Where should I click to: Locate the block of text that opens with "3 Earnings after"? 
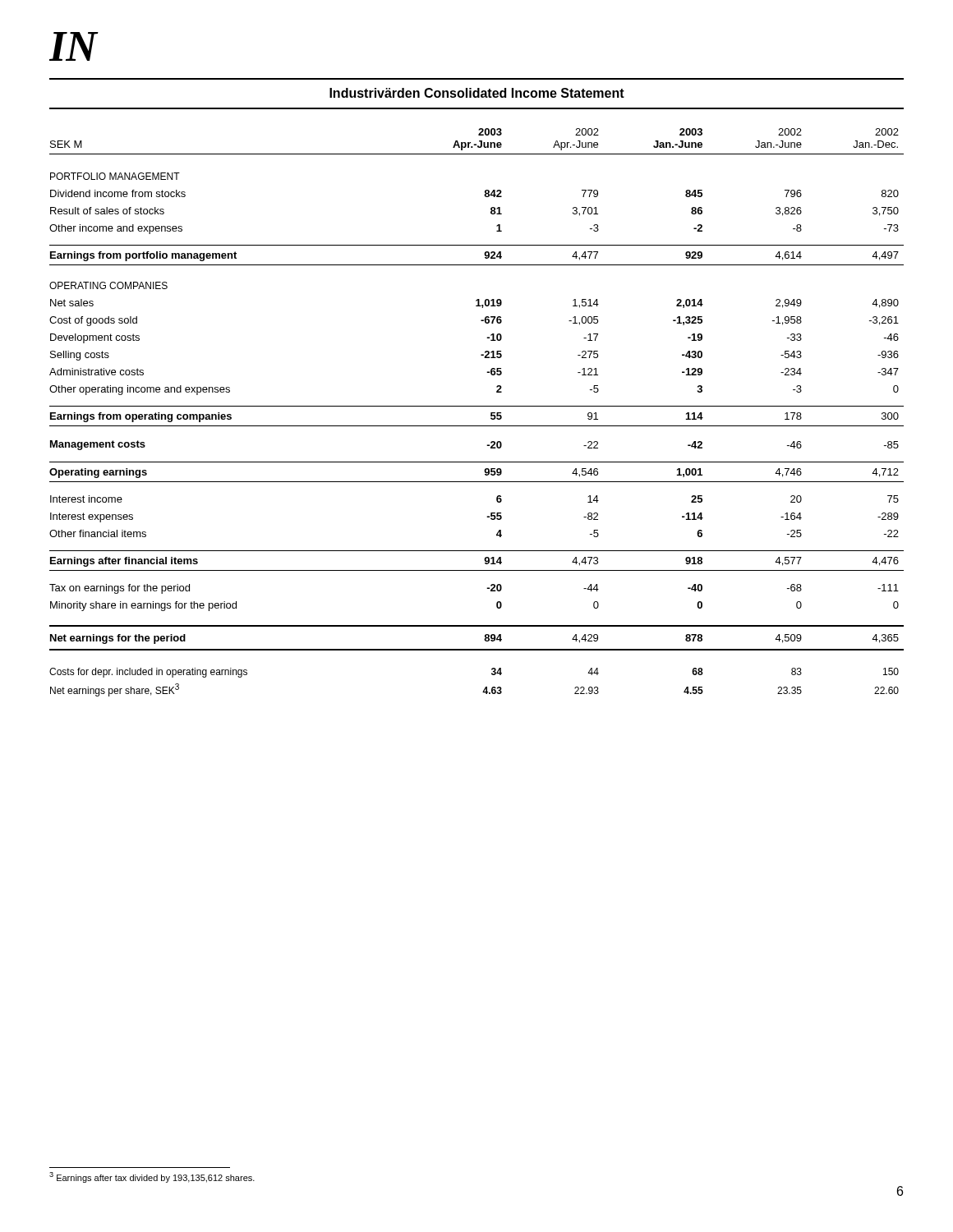click(x=152, y=1175)
